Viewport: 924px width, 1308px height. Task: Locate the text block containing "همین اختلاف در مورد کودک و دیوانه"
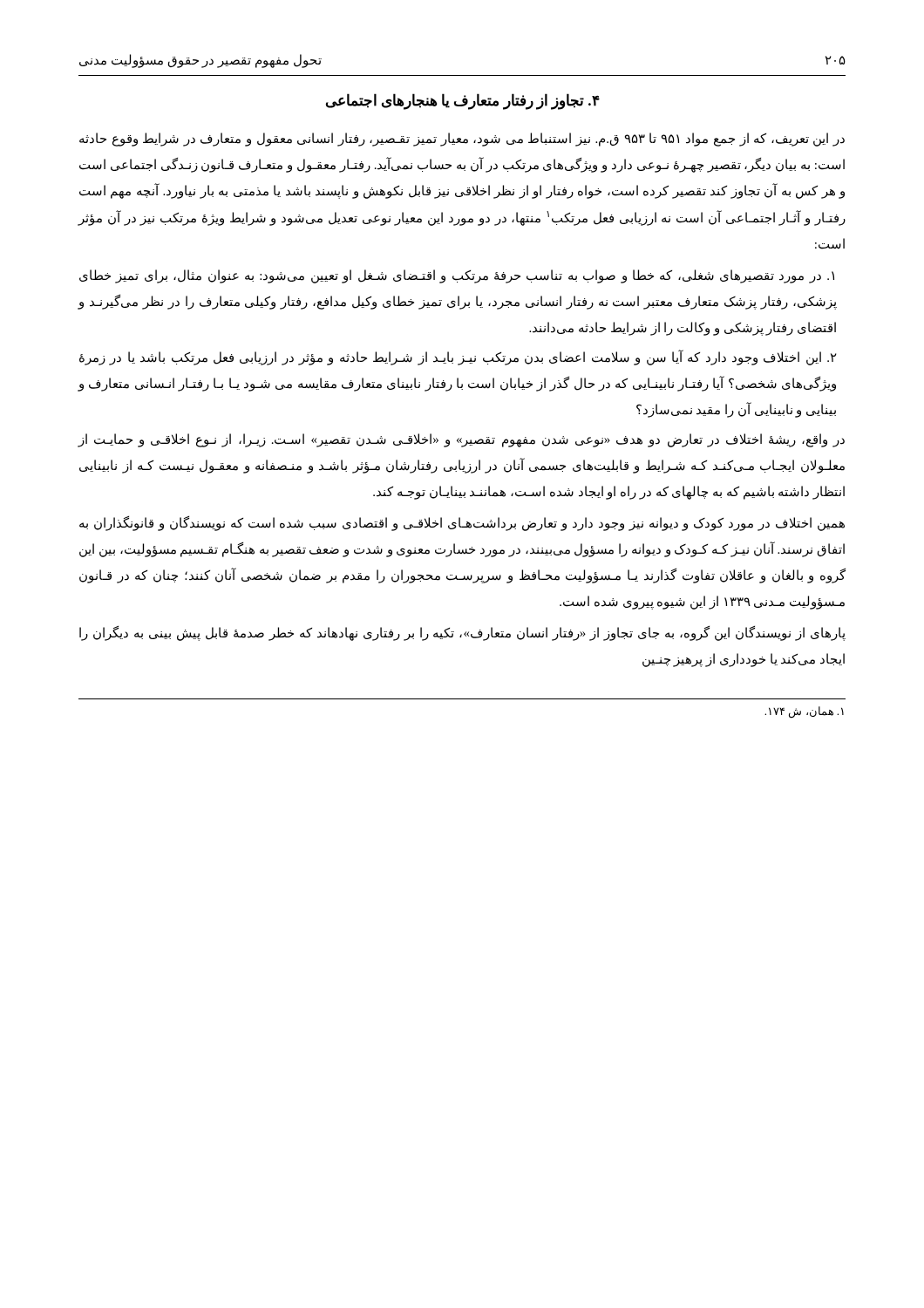coord(462,562)
